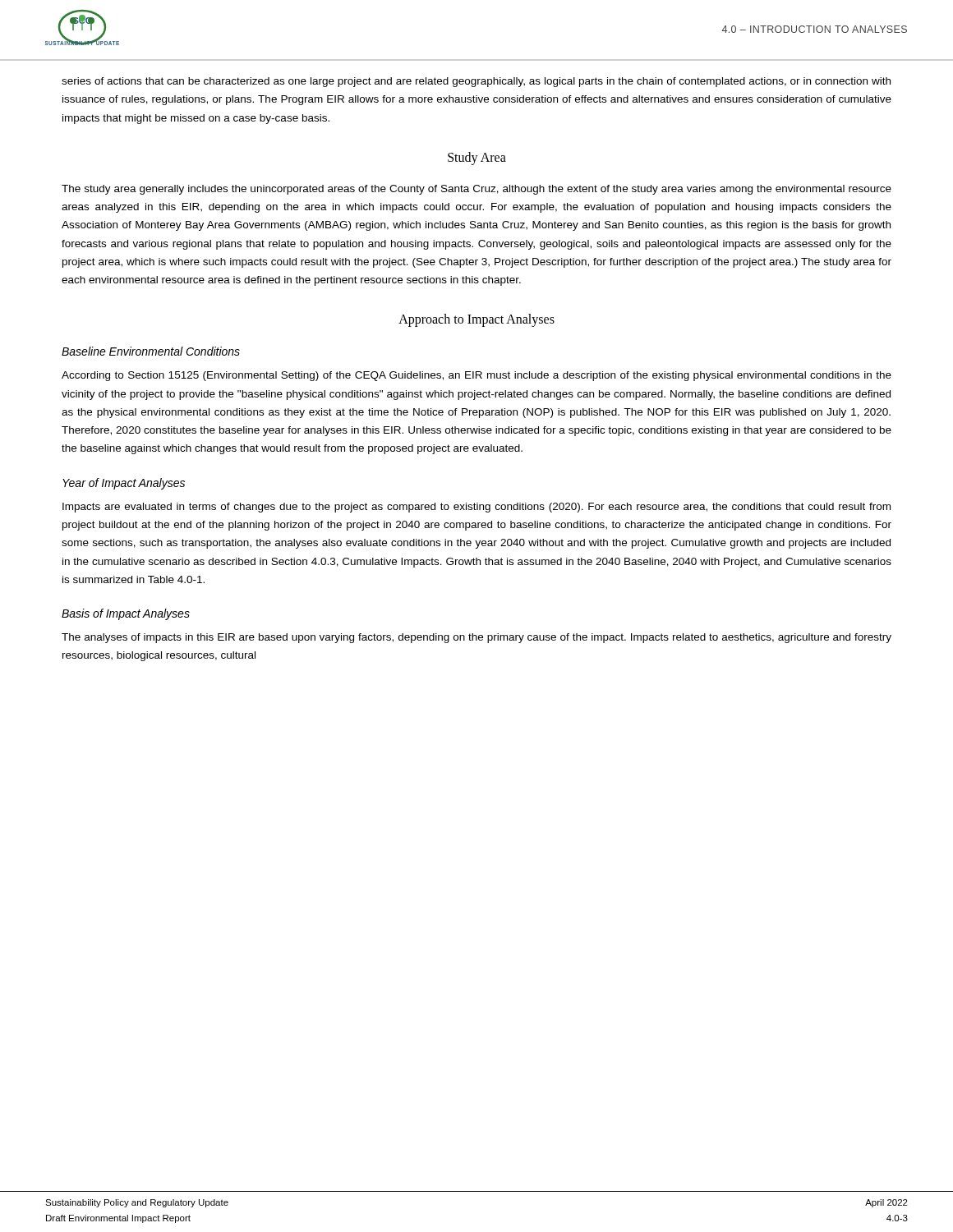Locate the block of text that opens with "According to Section"

click(x=476, y=412)
